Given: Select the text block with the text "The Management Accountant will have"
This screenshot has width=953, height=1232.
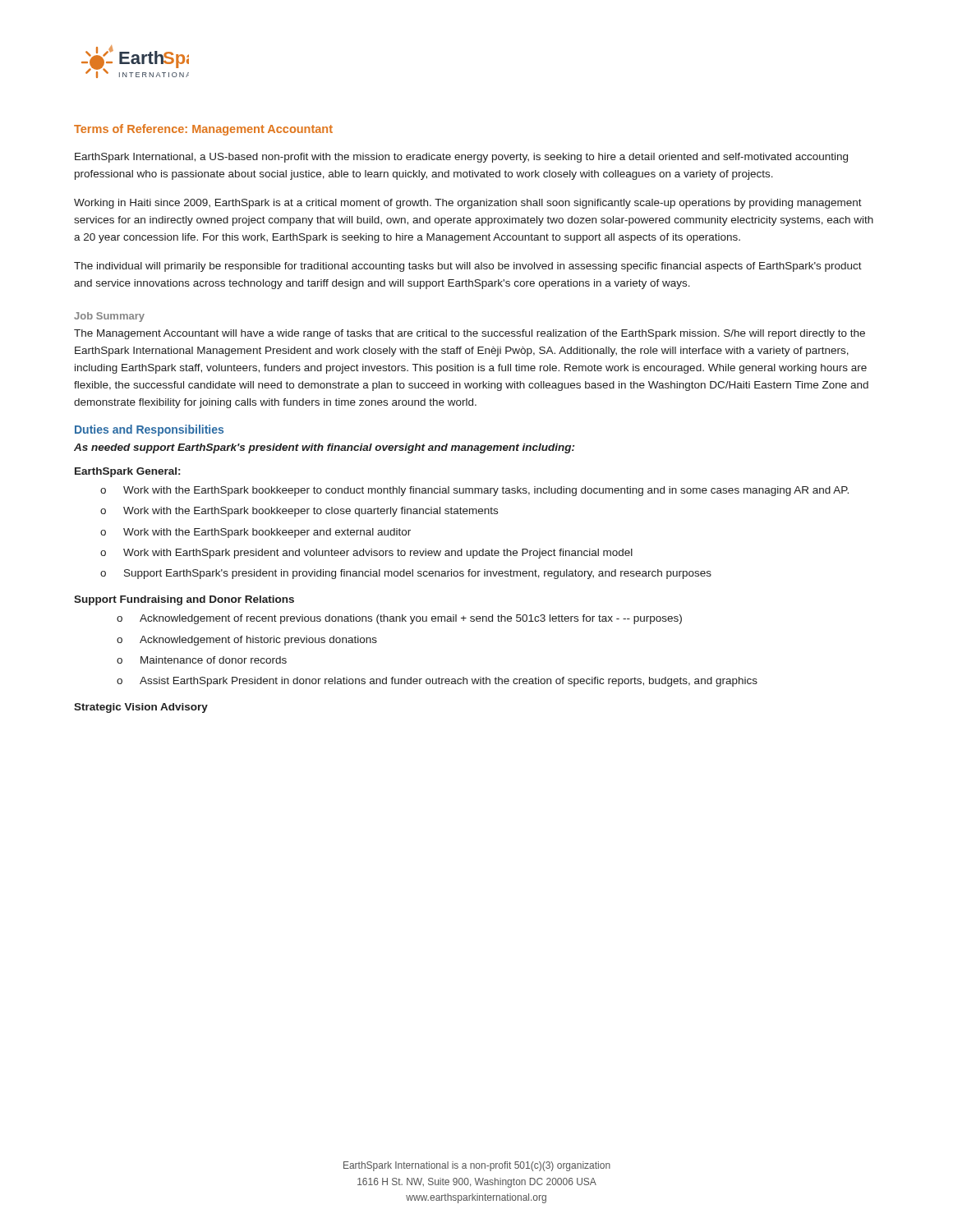Looking at the screenshot, I should click(x=471, y=368).
